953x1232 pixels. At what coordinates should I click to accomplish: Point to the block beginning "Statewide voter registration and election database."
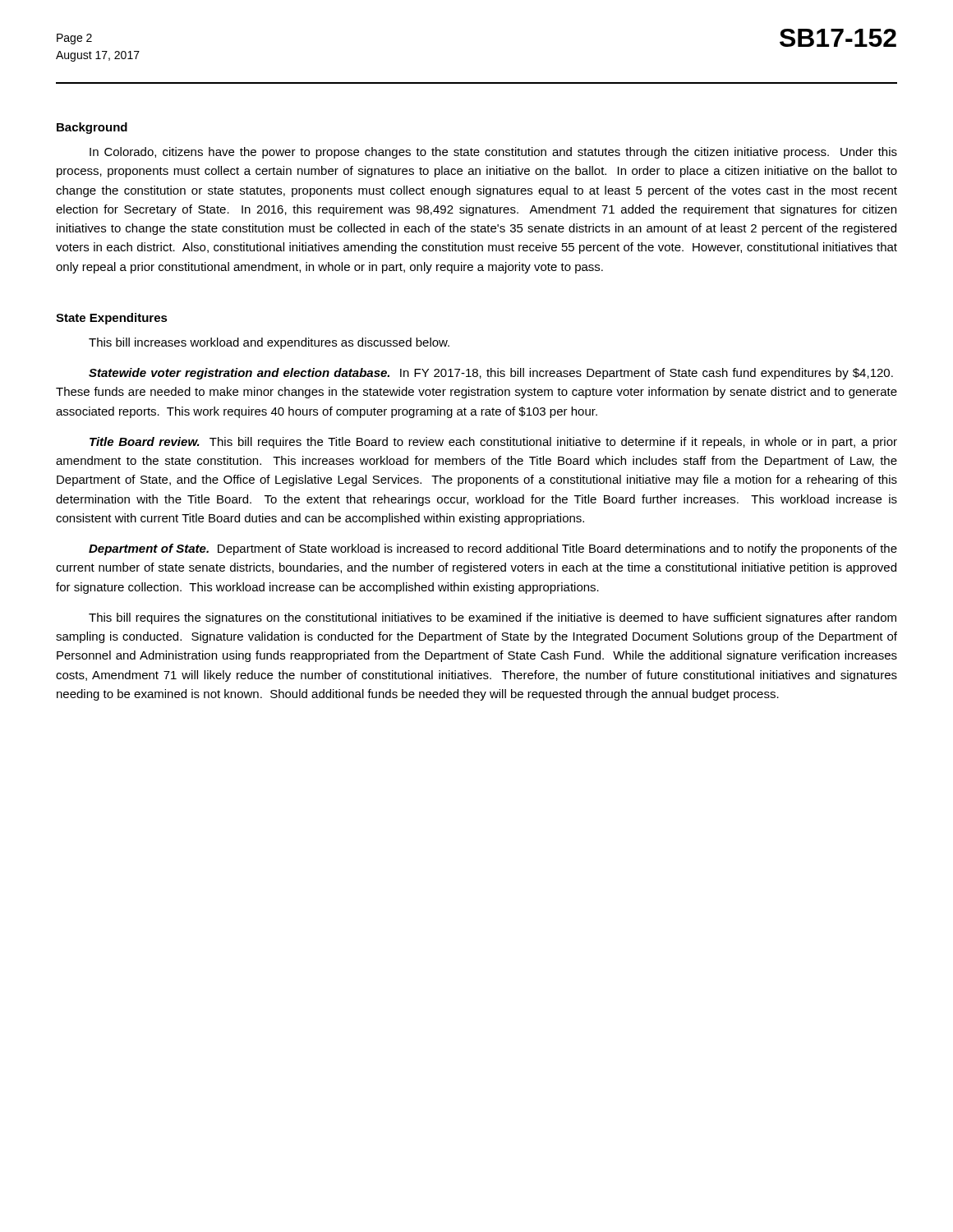pos(476,392)
